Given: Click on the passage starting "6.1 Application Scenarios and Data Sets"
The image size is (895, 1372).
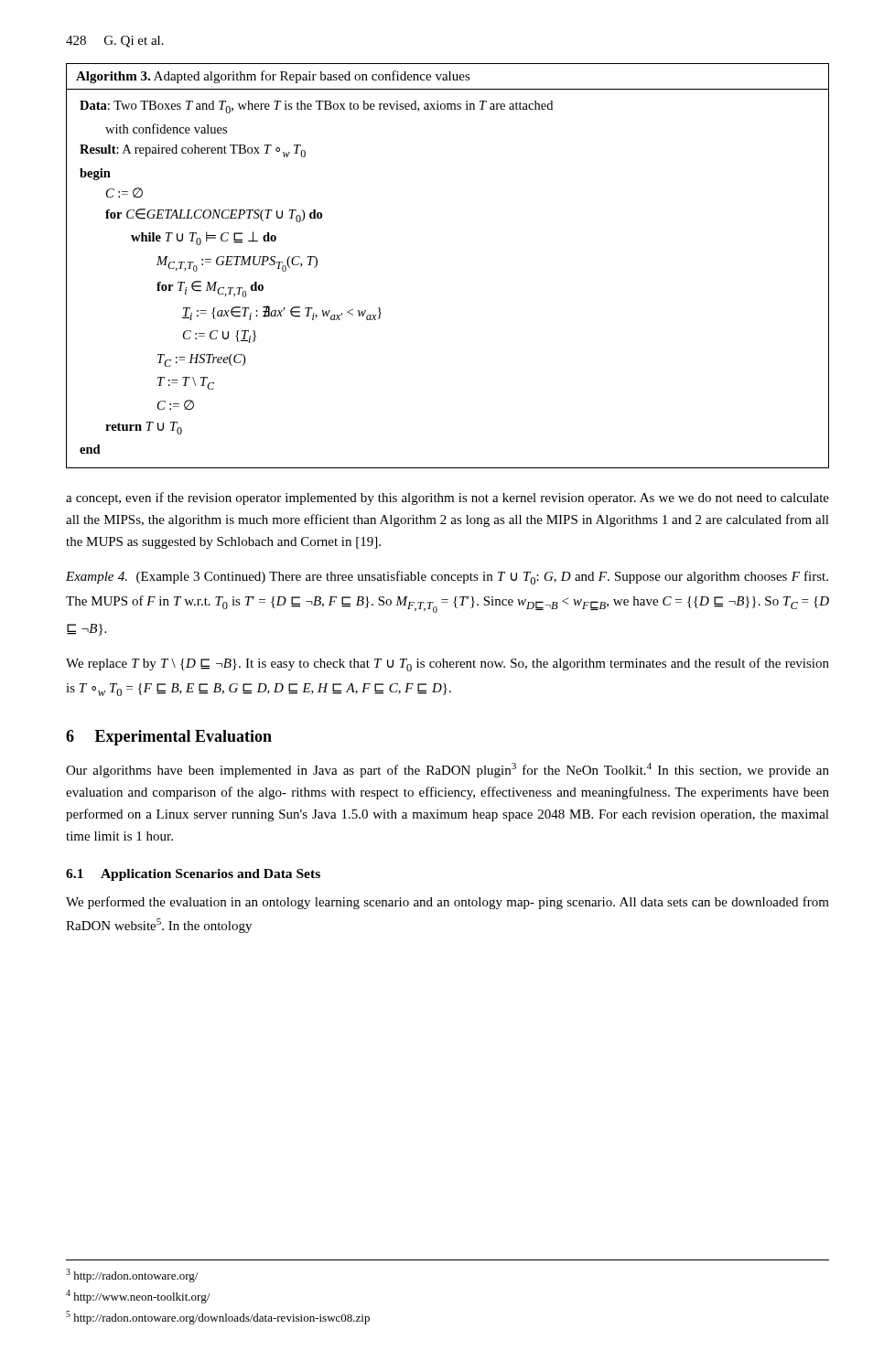Looking at the screenshot, I should coord(193,873).
